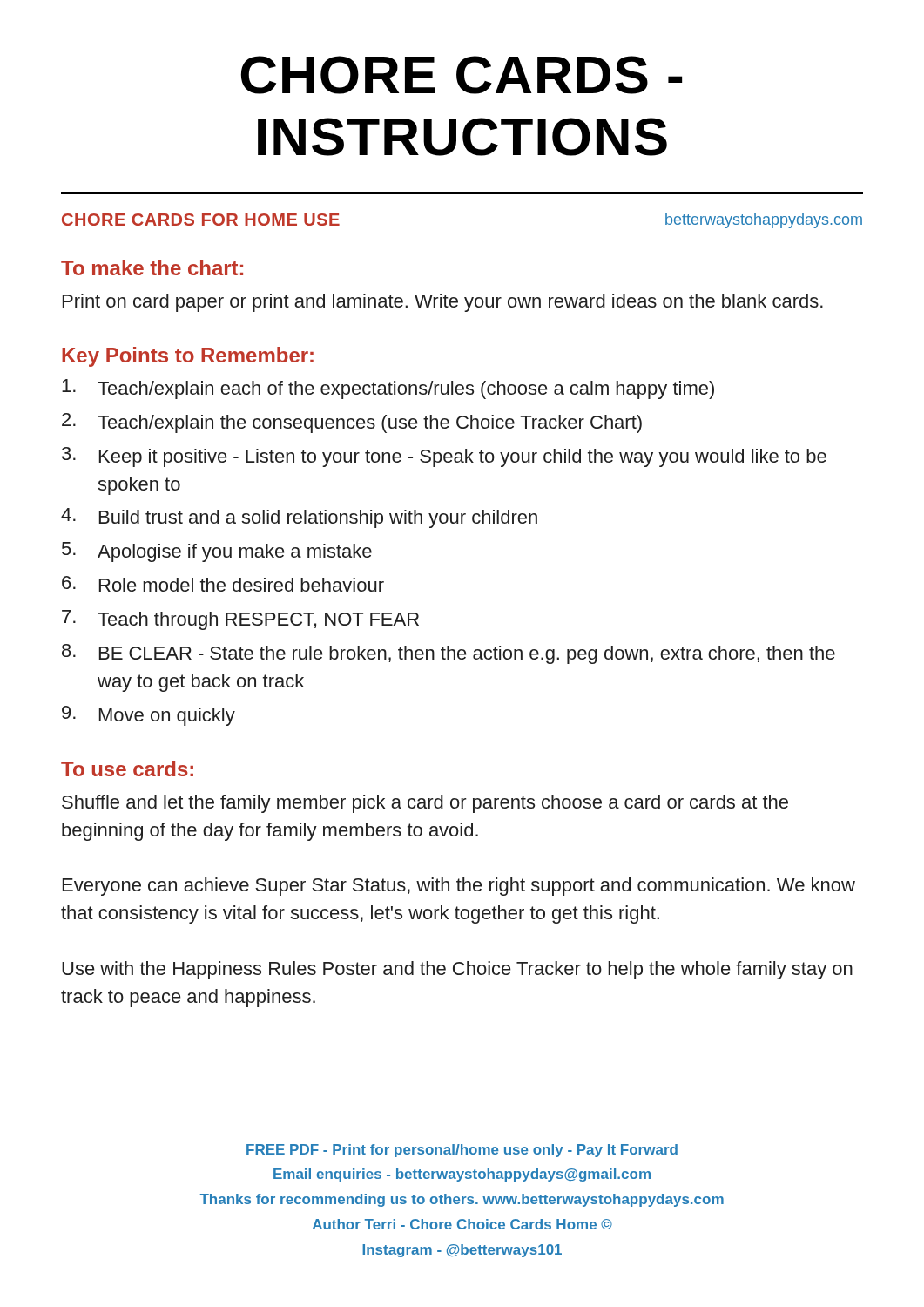Locate the text starting "Use with the Happiness Rules Poster and the"

tap(457, 983)
